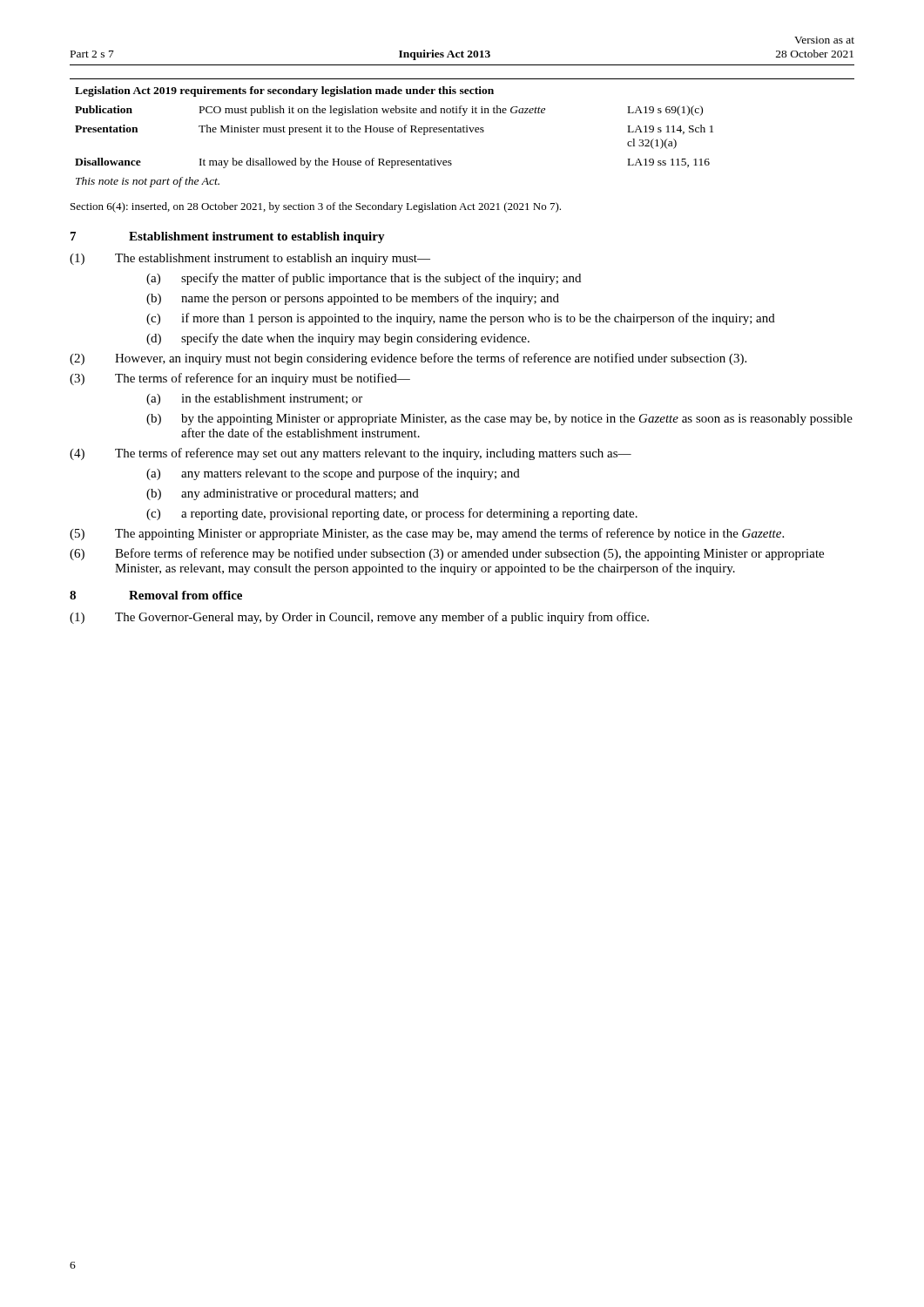Screen dimensions: 1307x924
Task: Locate the passage starting "(a) any matters relevant"
Action: 295,474
